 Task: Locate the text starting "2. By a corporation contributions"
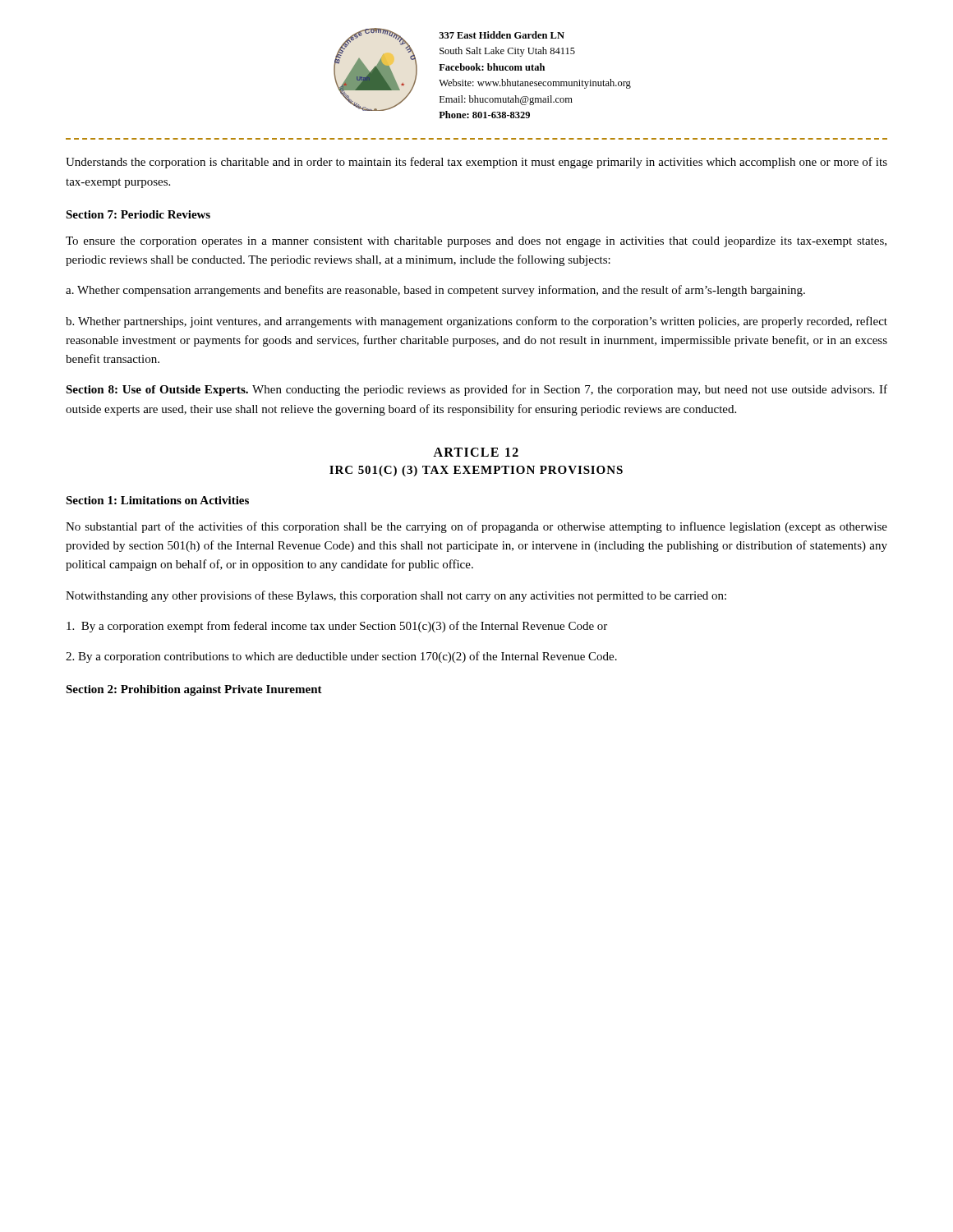click(342, 656)
